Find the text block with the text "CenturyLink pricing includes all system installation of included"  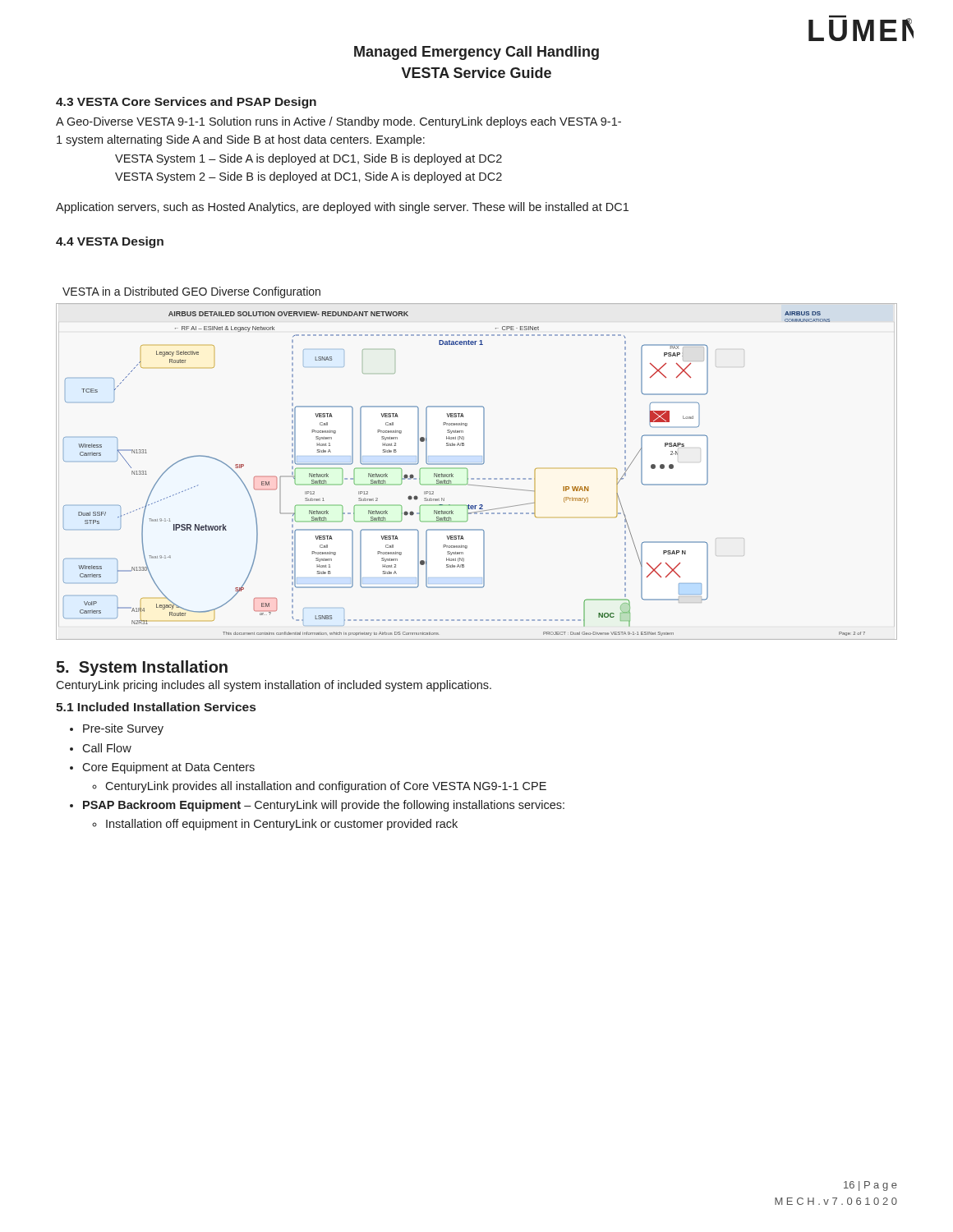tap(274, 685)
